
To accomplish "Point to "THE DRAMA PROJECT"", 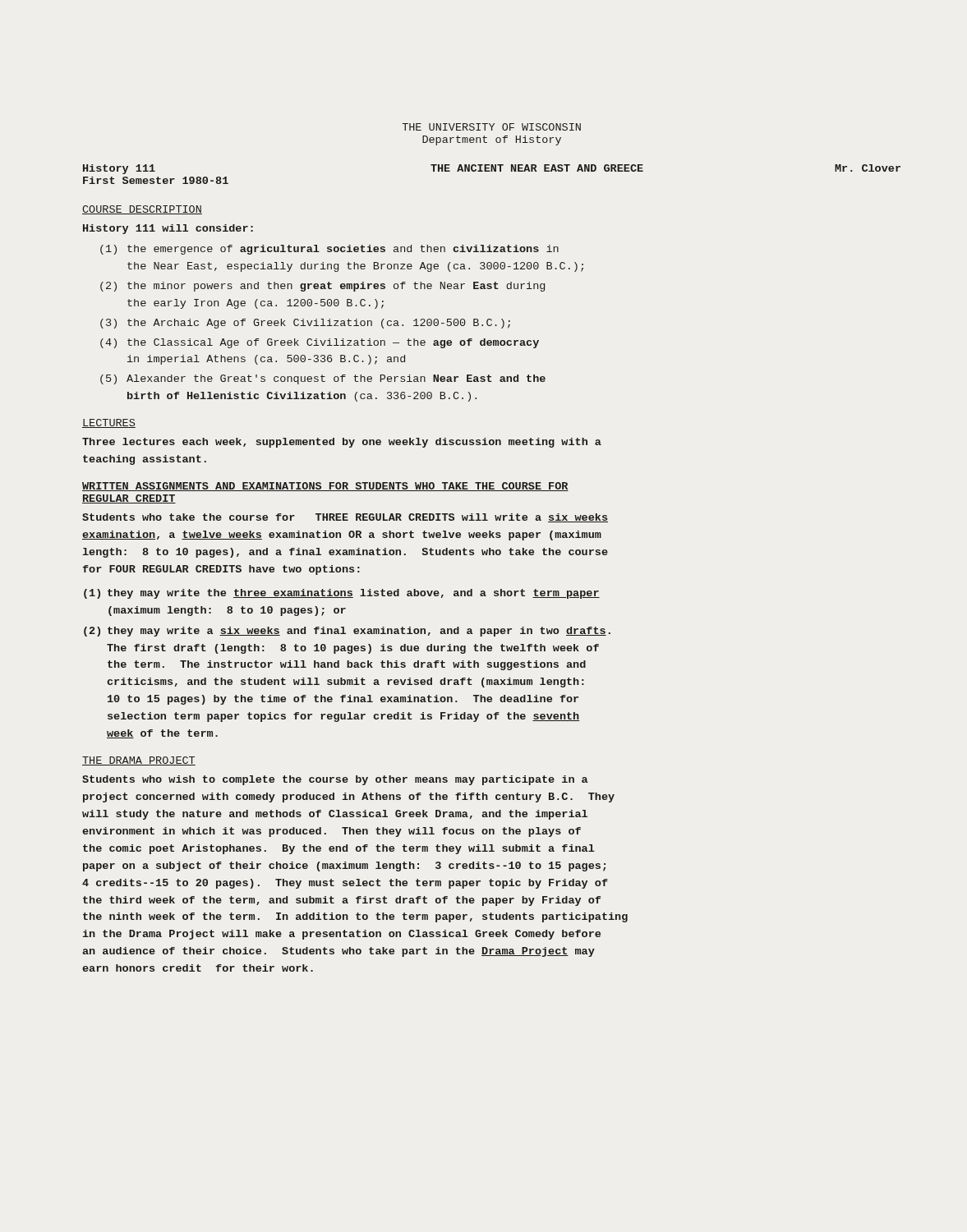I will tap(139, 761).
